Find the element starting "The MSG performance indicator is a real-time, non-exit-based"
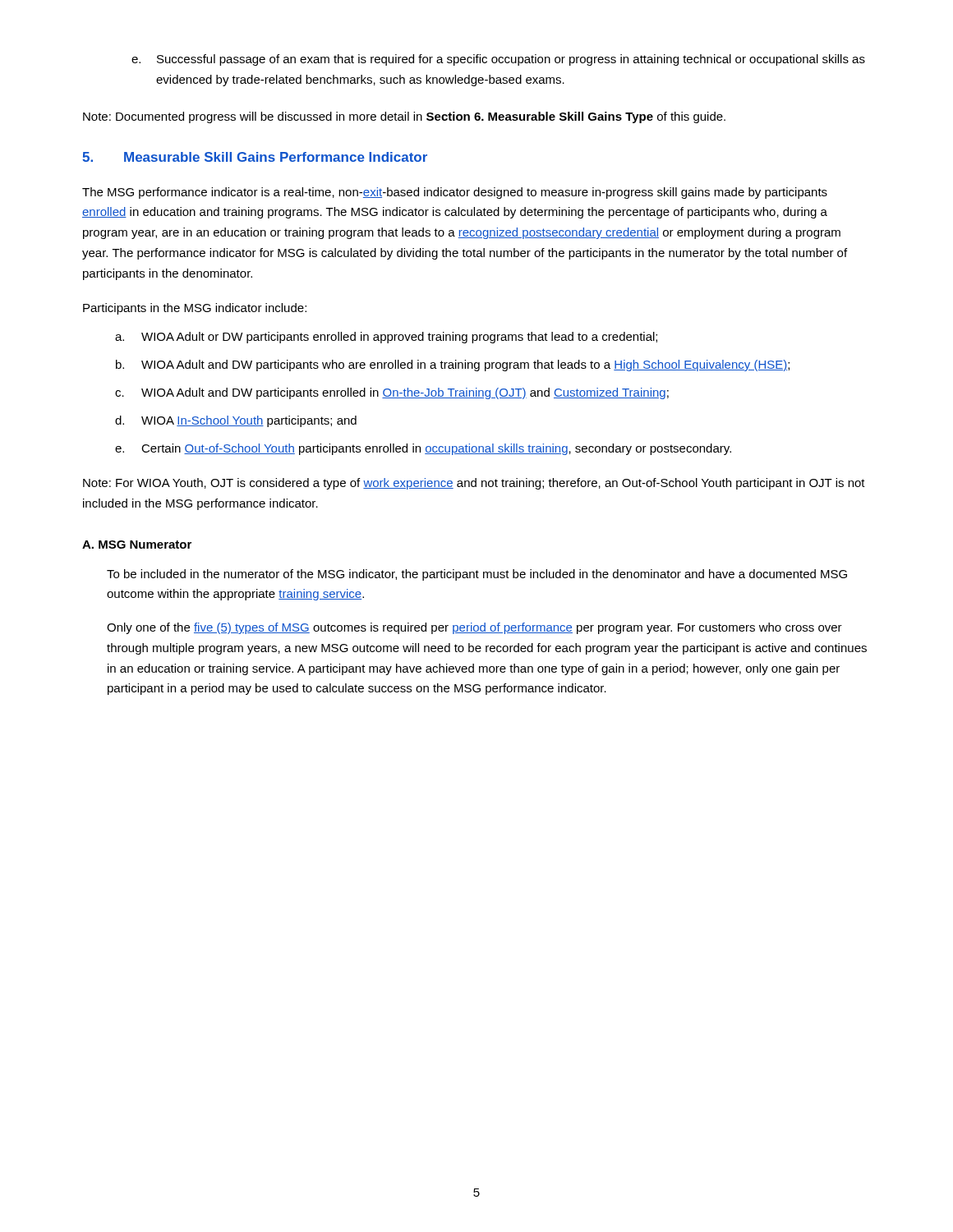 (465, 232)
